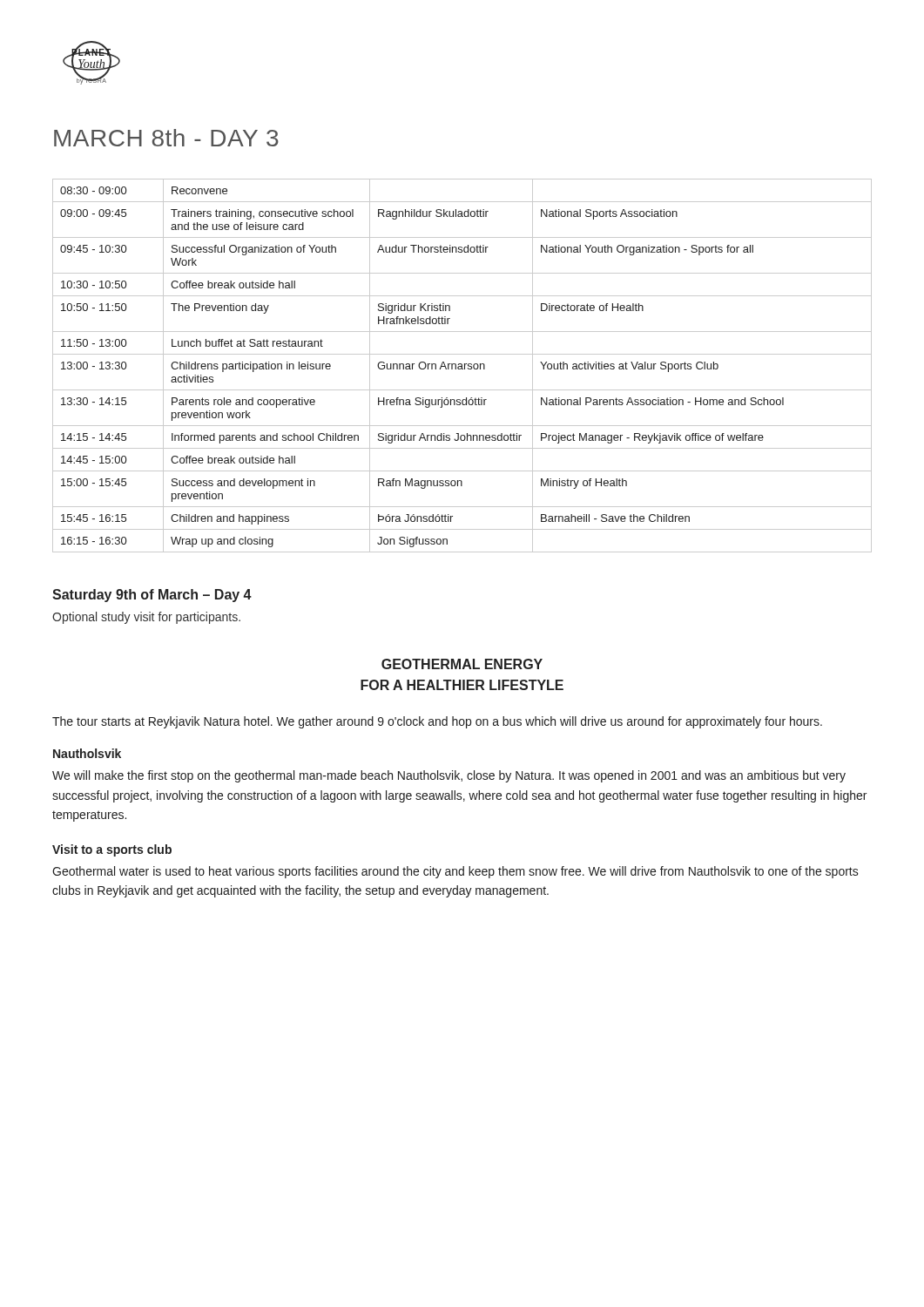This screenshot has width=924, height=1307.
Task: Click on the region starting "Optional study visit for participants."
Action: 147,617
